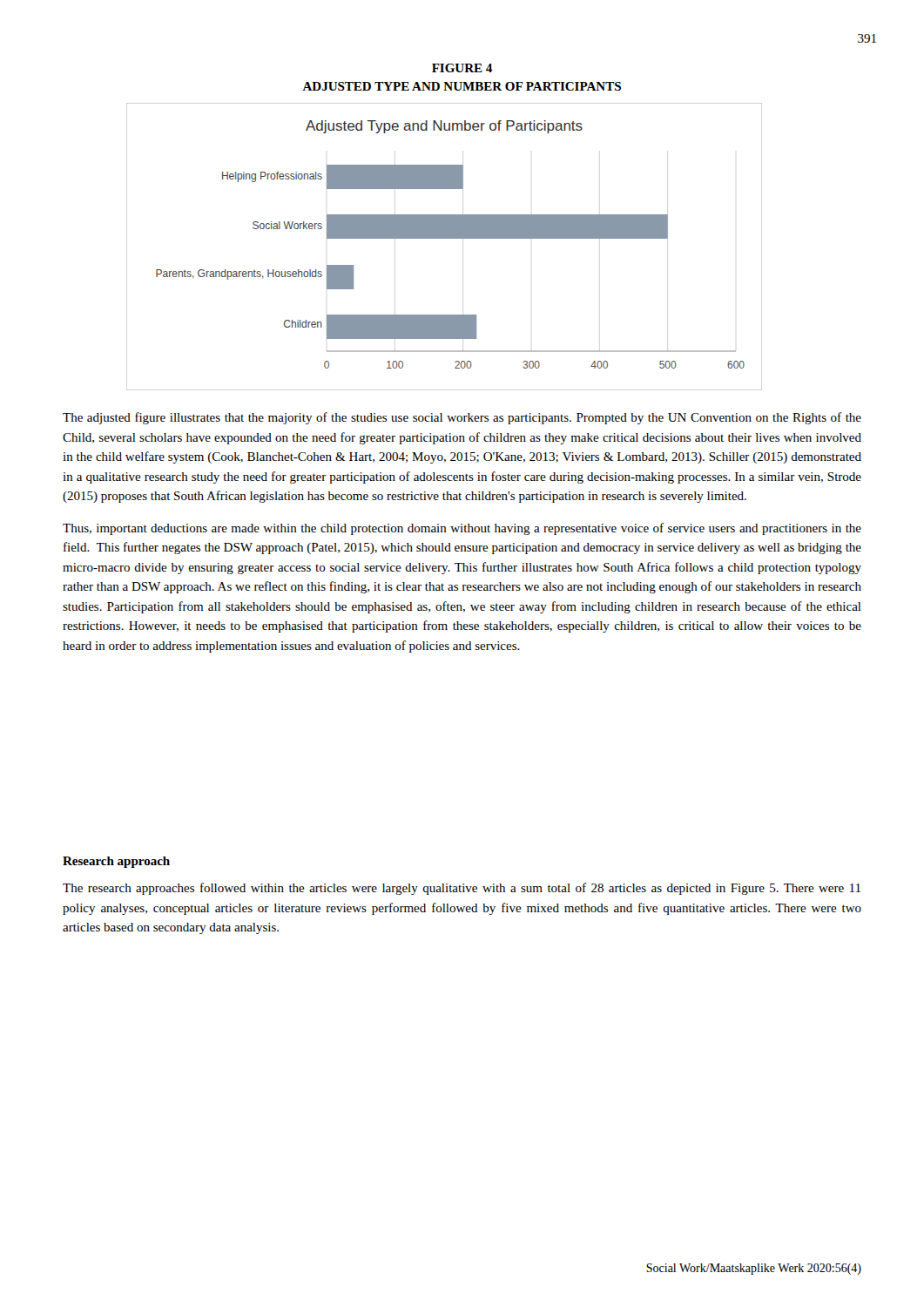Find the block starting "FIGURE 4ADJUSTED TYPE AND NUMBER"
Image resolution: width=924 pixels, height=1307 pixels.
(462, 78)
